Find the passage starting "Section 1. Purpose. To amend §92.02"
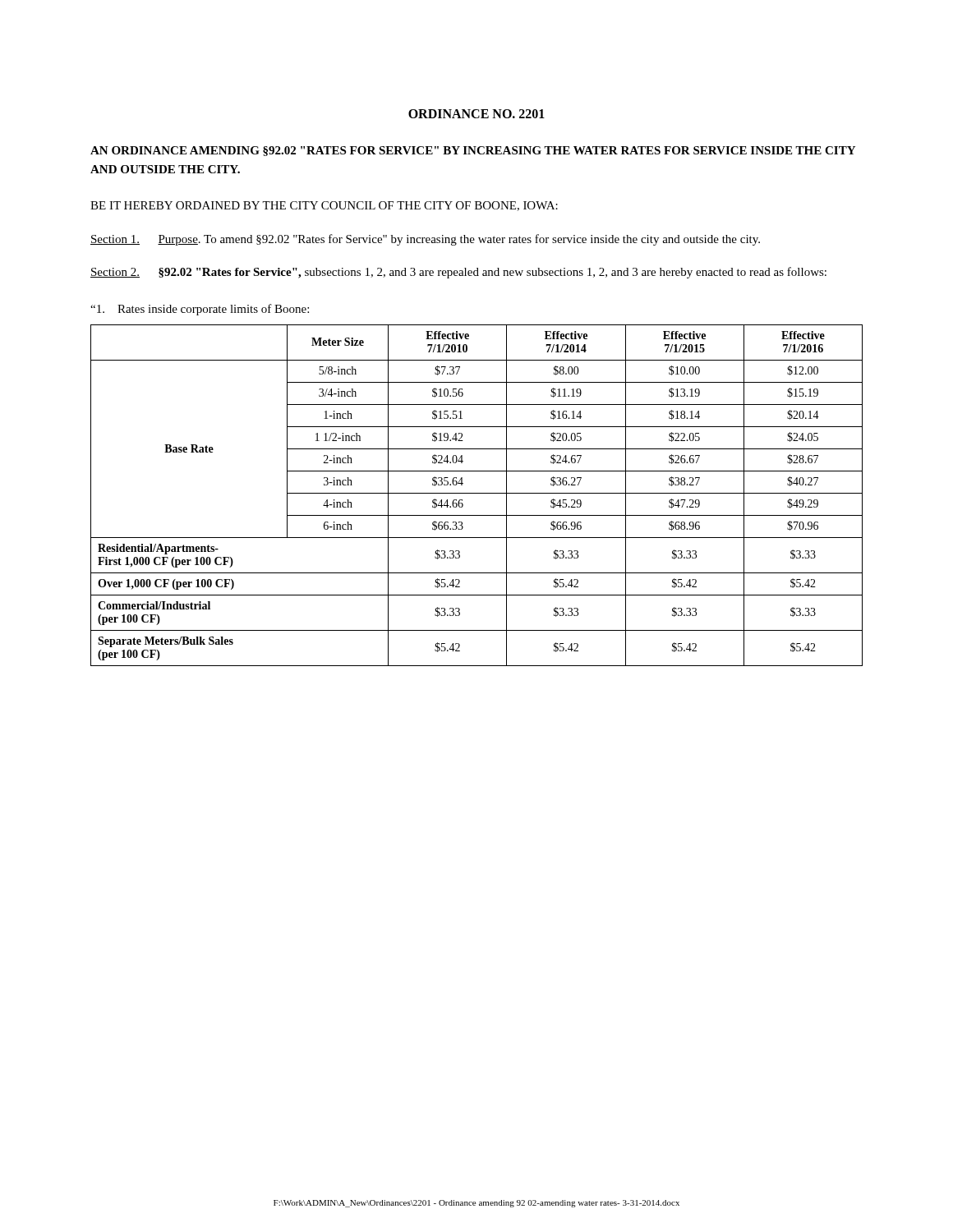 click(x=426, y=239)
